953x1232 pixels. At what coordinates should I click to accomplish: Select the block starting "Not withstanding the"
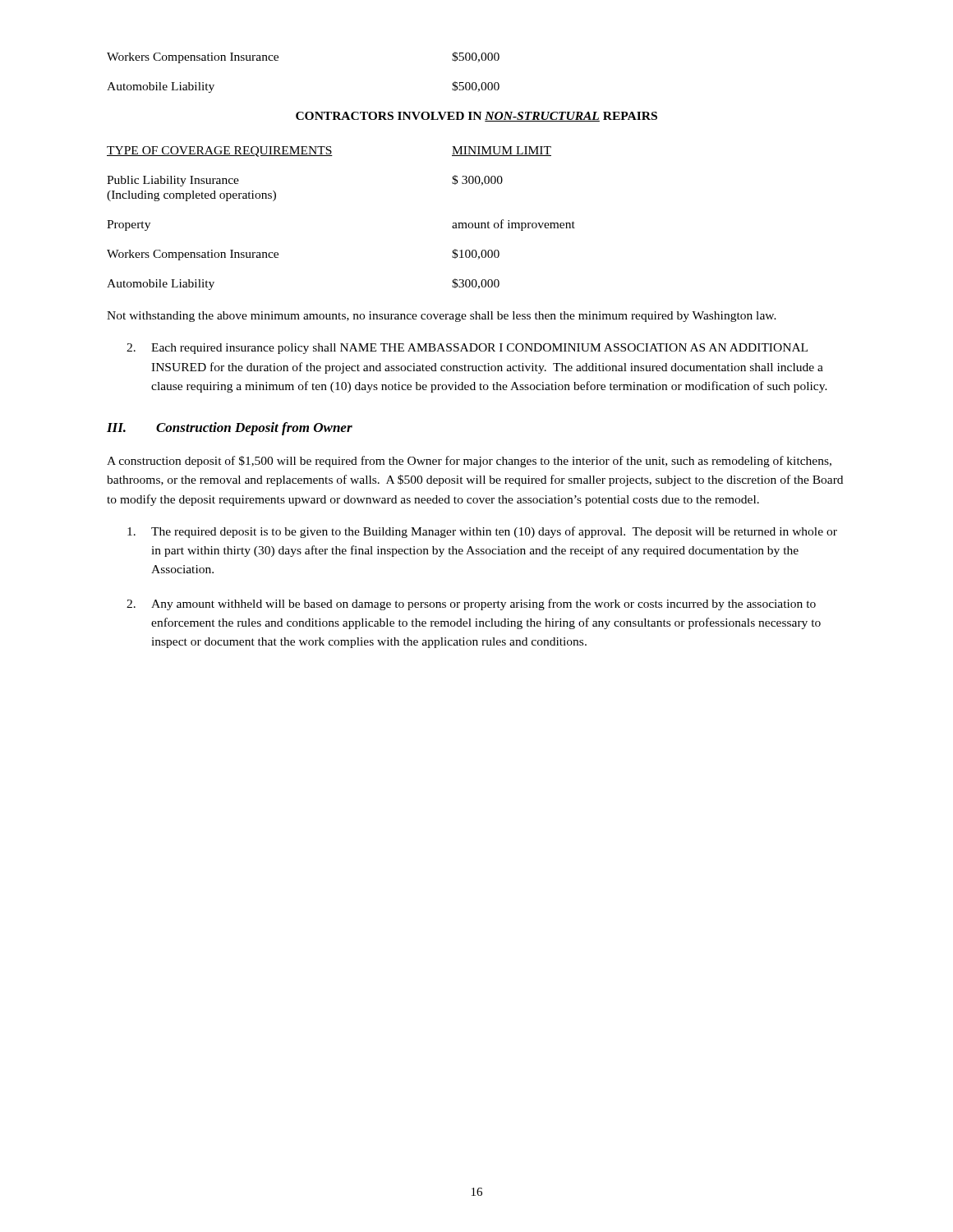coord(442,315)
